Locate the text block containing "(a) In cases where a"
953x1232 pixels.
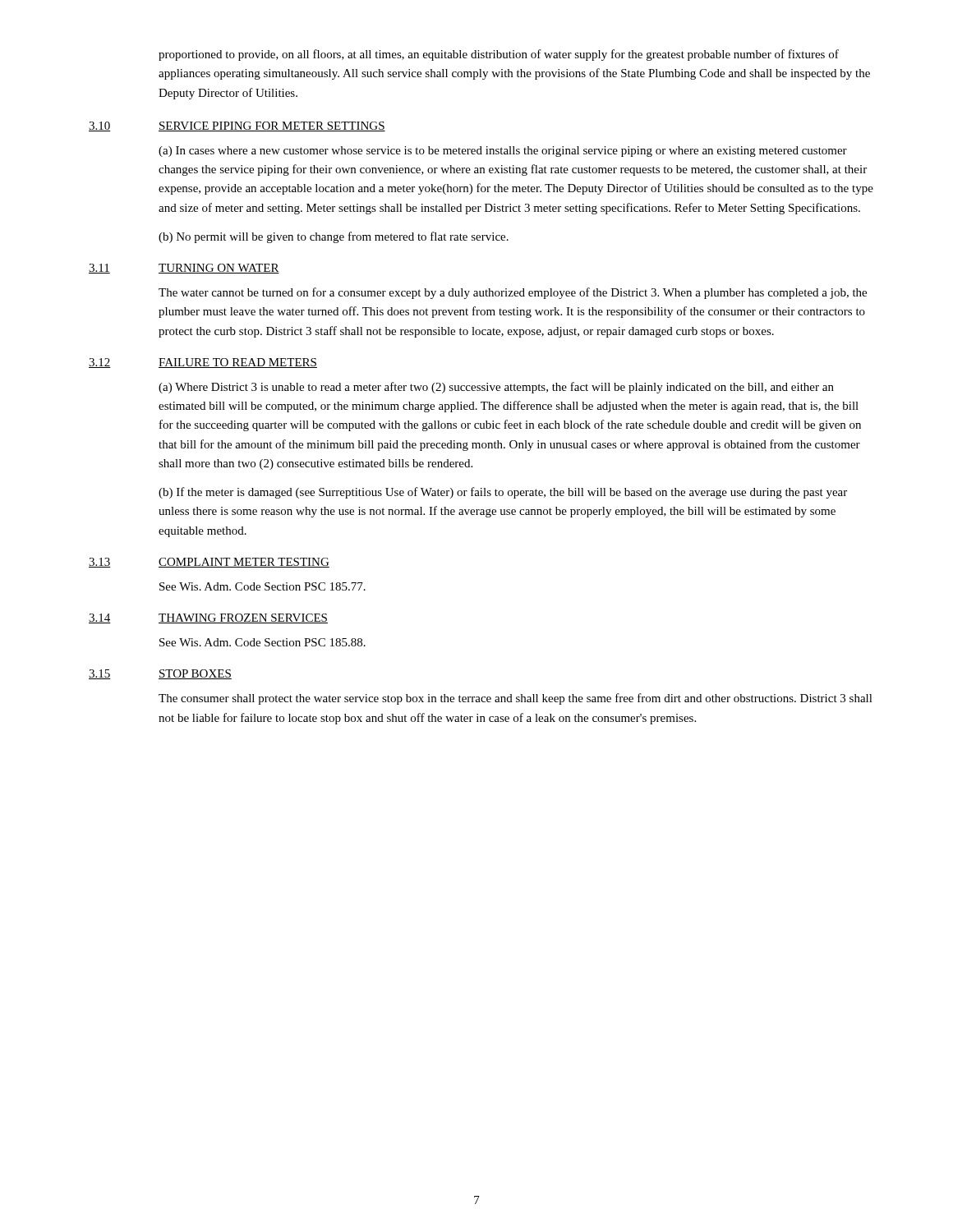517,194
